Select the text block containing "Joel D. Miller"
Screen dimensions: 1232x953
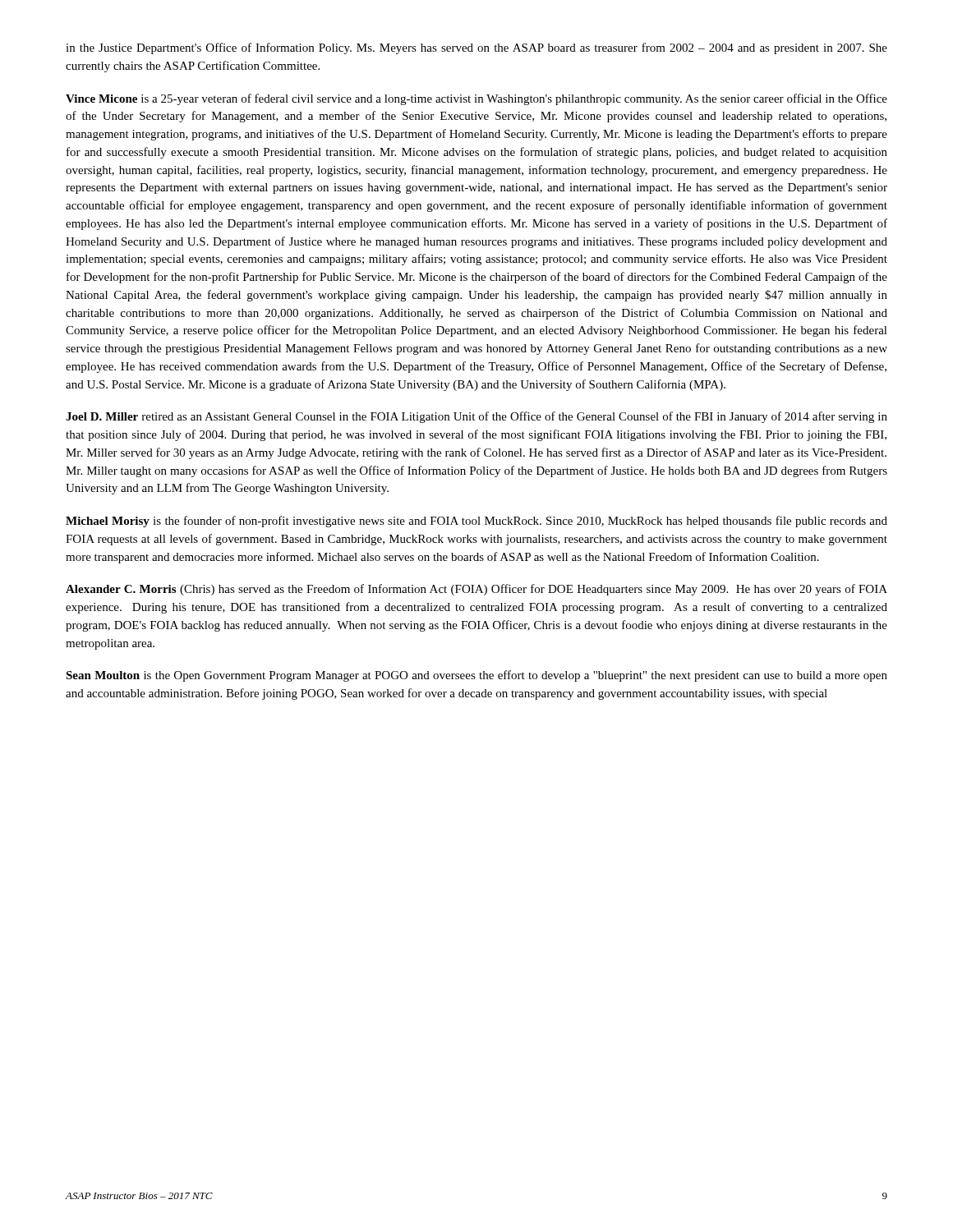[x=476, y=452]
